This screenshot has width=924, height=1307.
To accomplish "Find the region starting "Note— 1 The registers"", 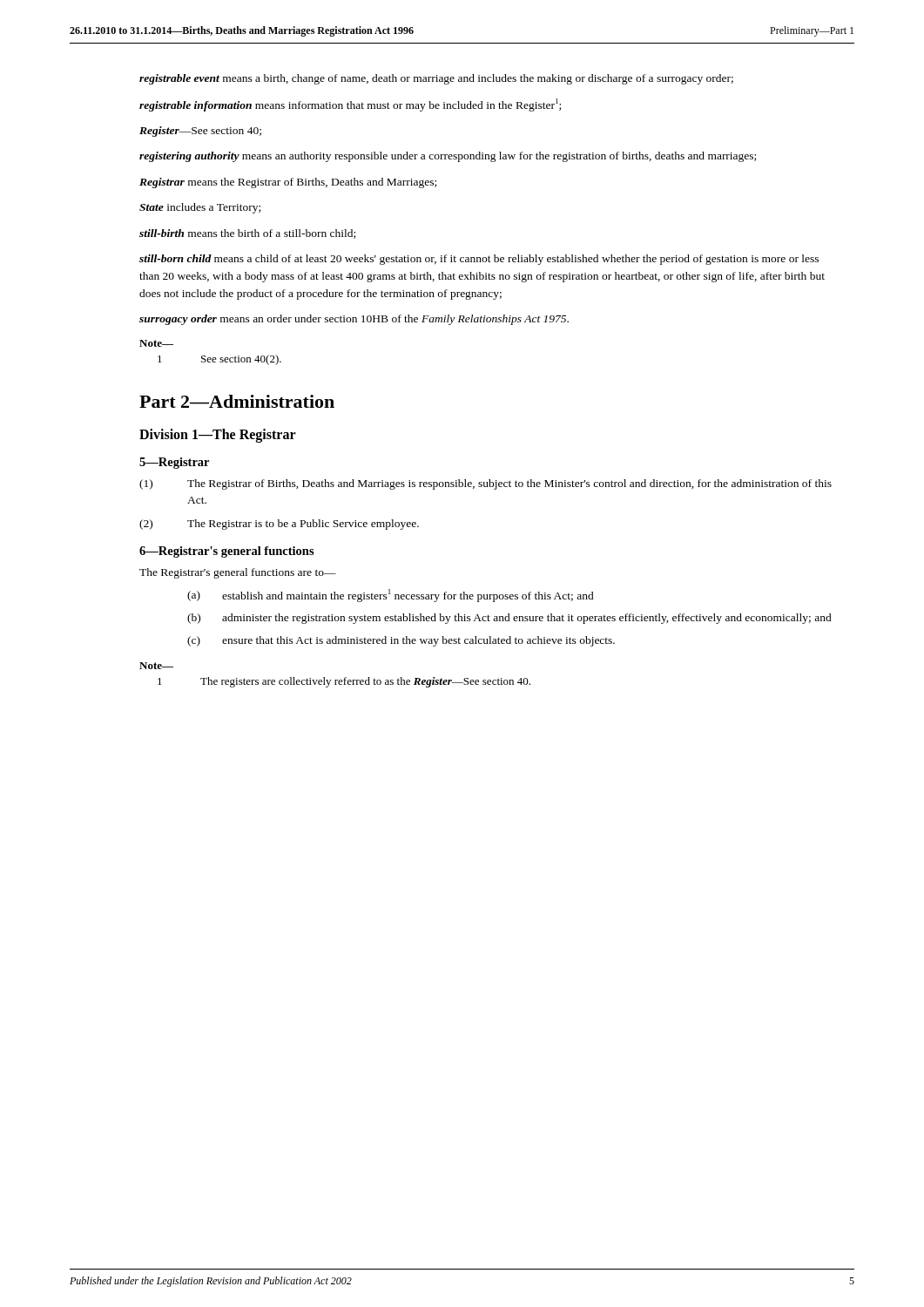I will click(x=488, y=674).
